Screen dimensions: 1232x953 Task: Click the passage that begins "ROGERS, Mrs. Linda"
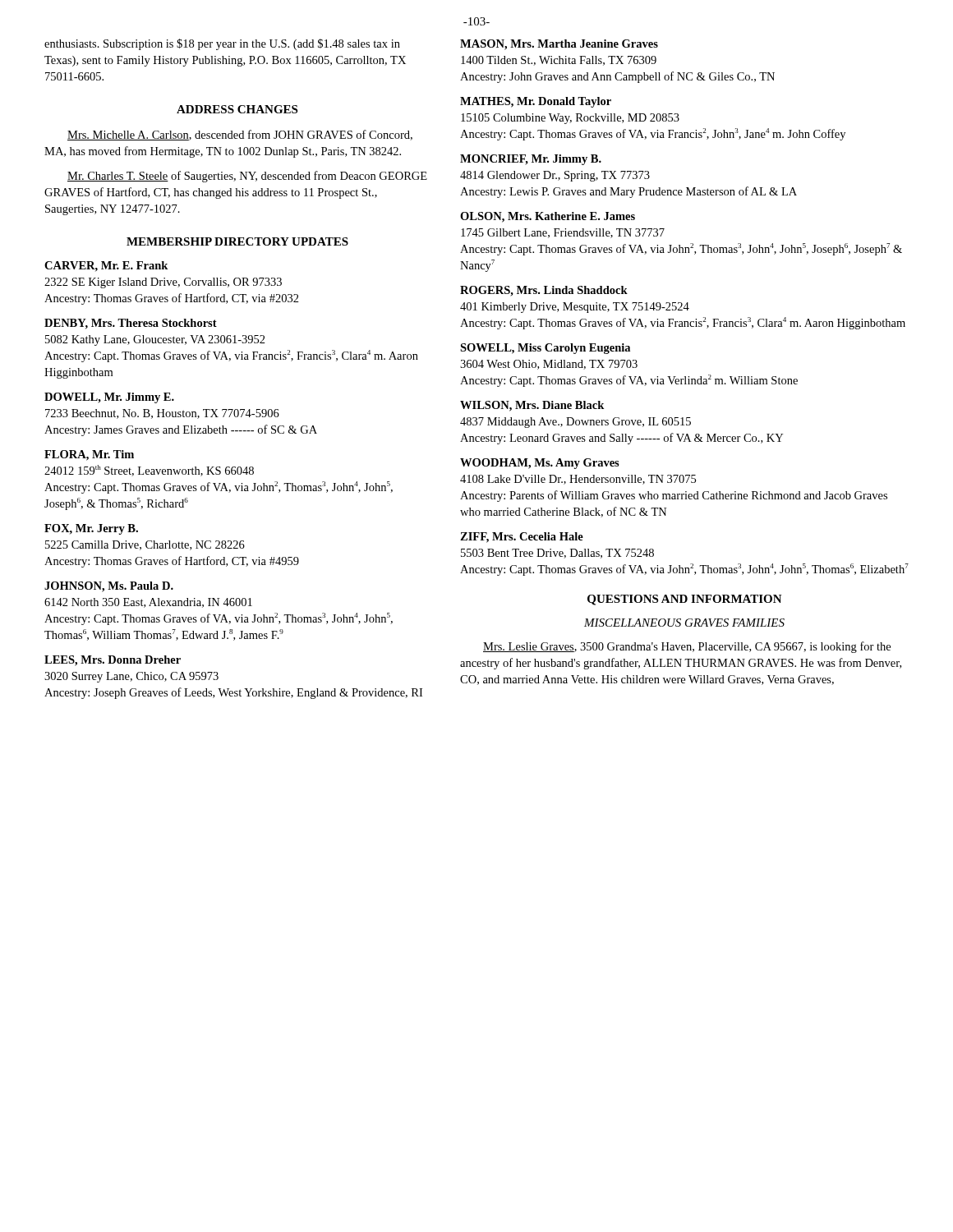coord(683,306)
